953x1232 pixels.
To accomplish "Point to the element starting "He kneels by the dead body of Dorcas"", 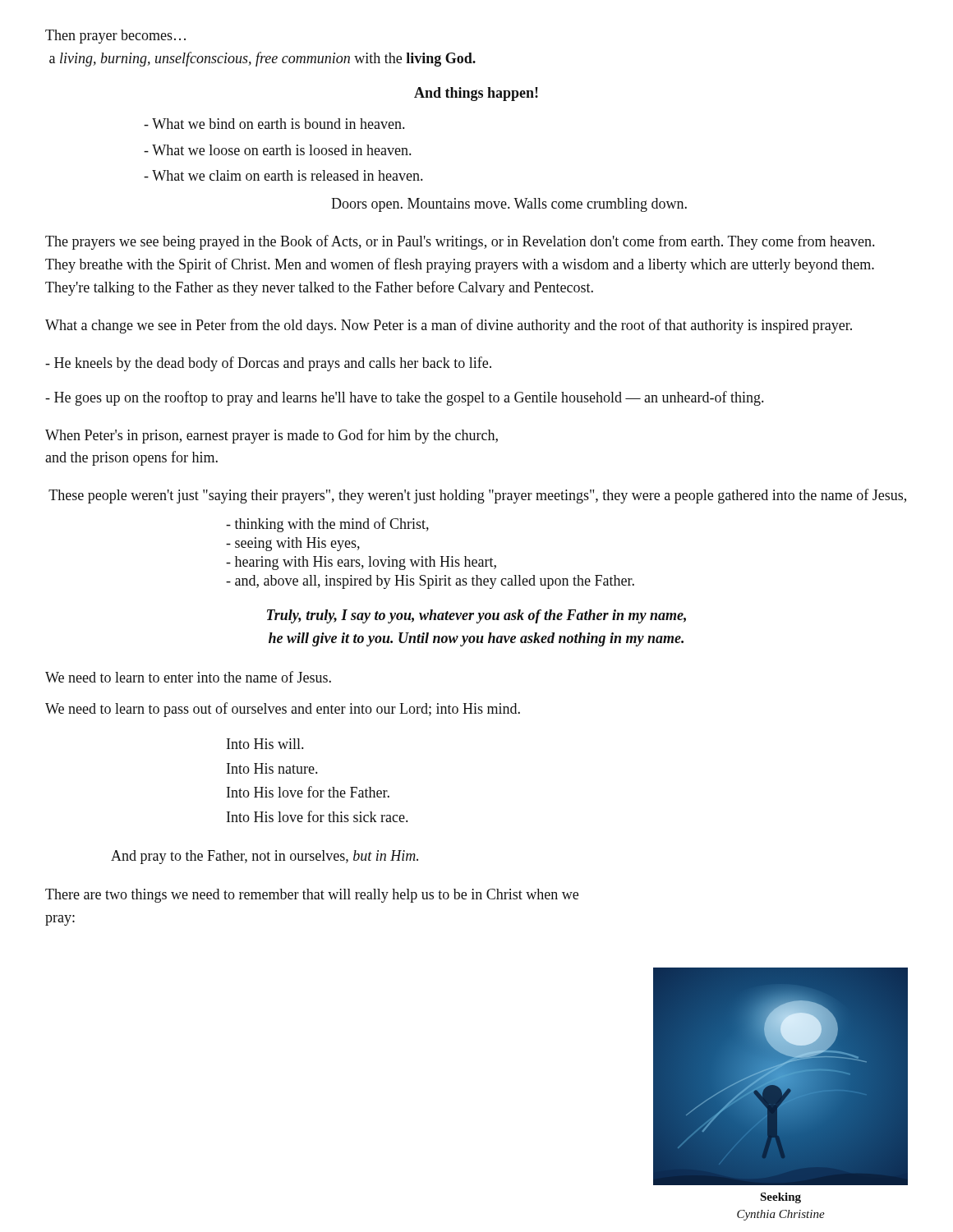I will click(x=269, y=363).
